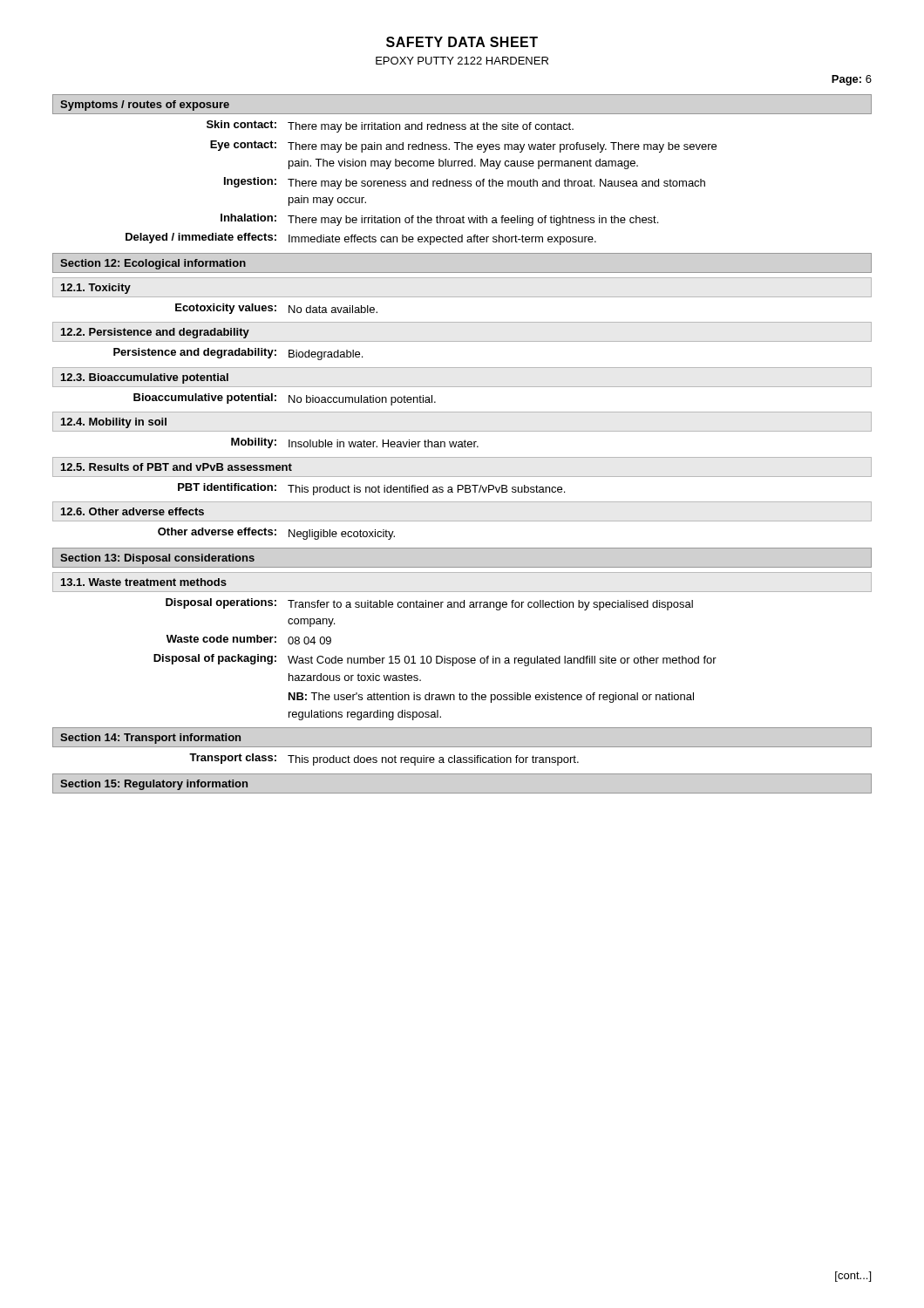Select the text that reads "Bioaccumulative potential: No bioaccumulation potential."
The height and width of the screenshot is (1308, 924).
click(285, 399)
